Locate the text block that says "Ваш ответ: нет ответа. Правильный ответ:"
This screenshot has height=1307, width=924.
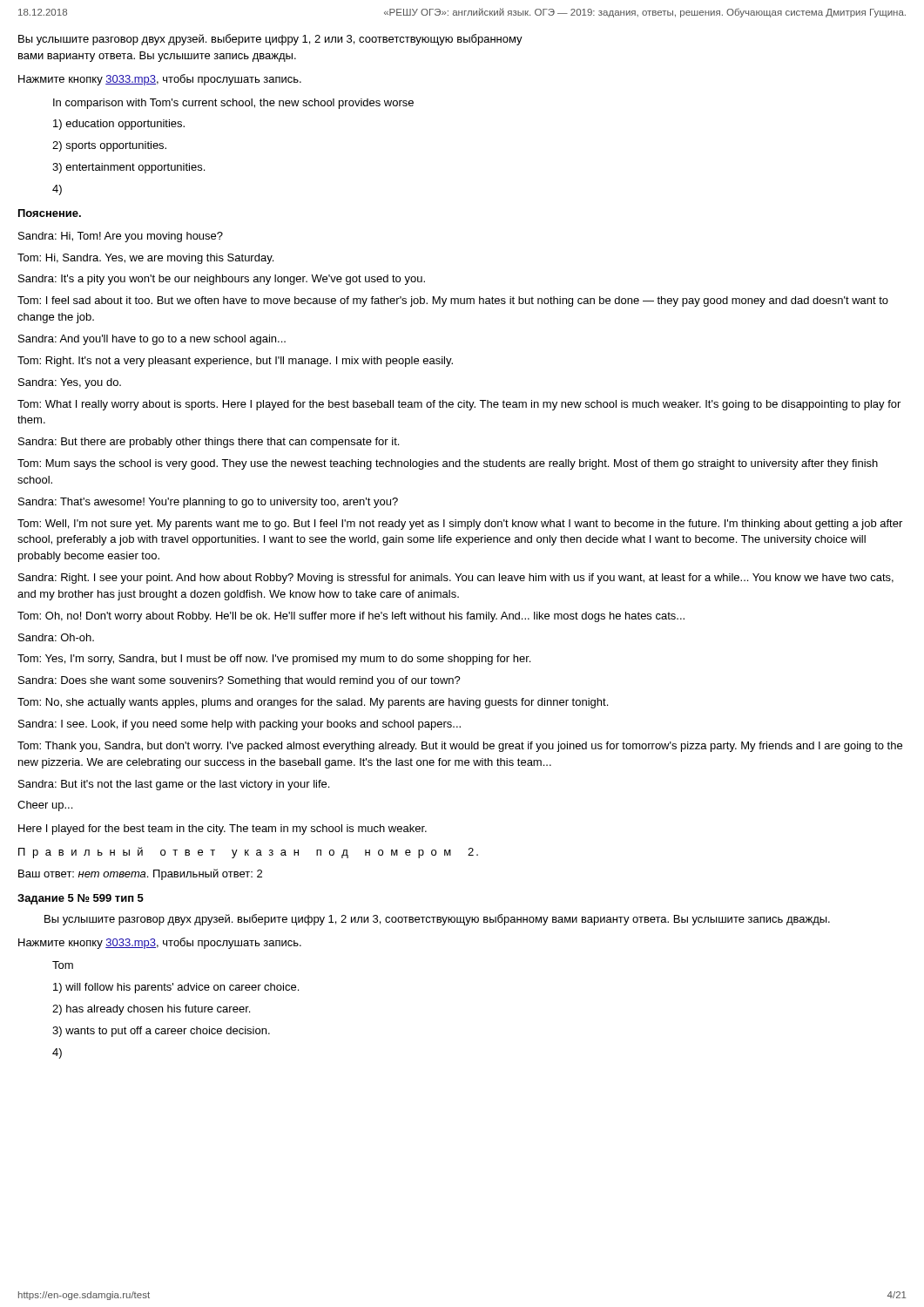(x=140, y=874)
